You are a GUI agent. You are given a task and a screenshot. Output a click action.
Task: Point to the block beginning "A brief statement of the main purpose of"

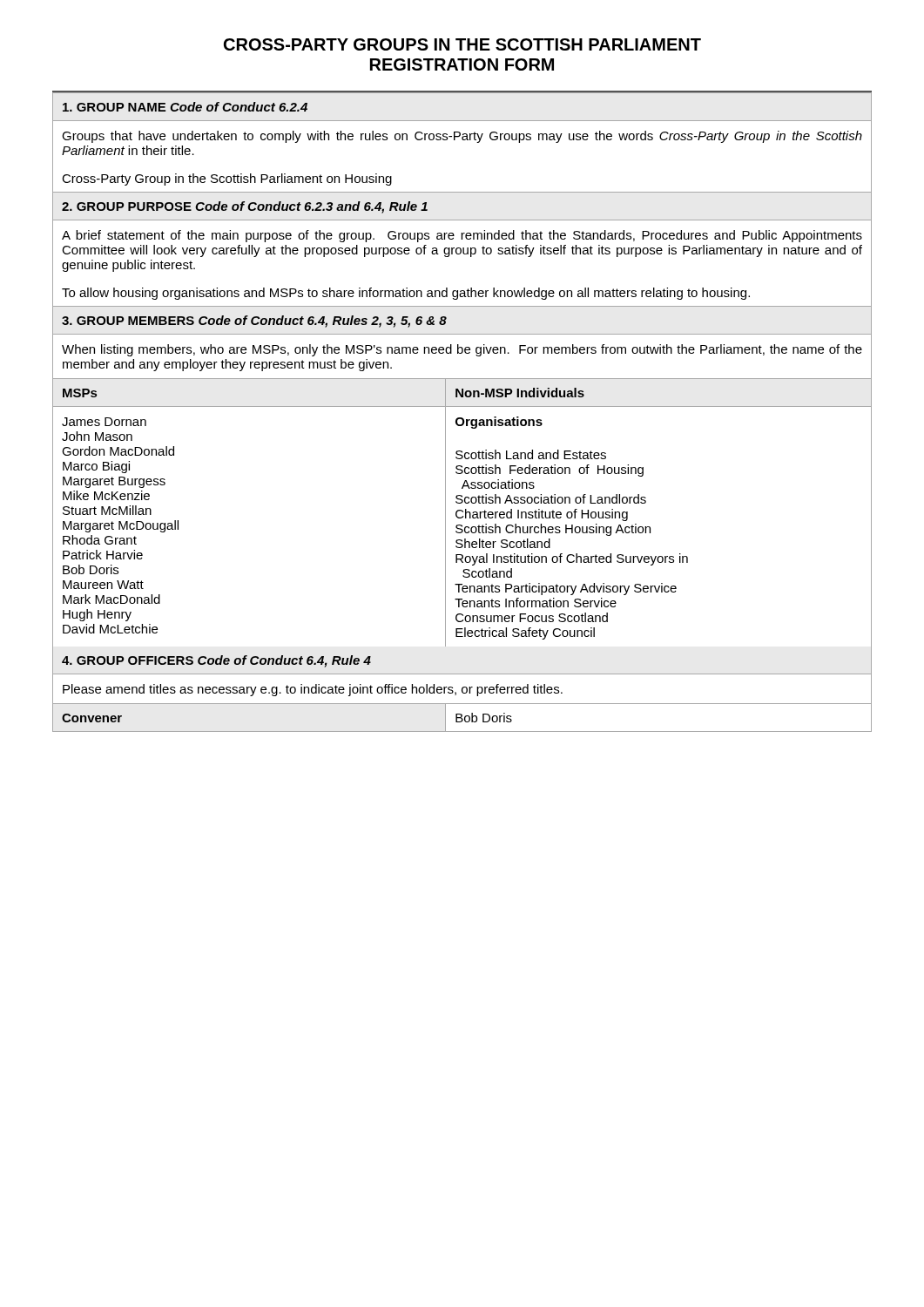pyautogui.click(x=462, y=250)
